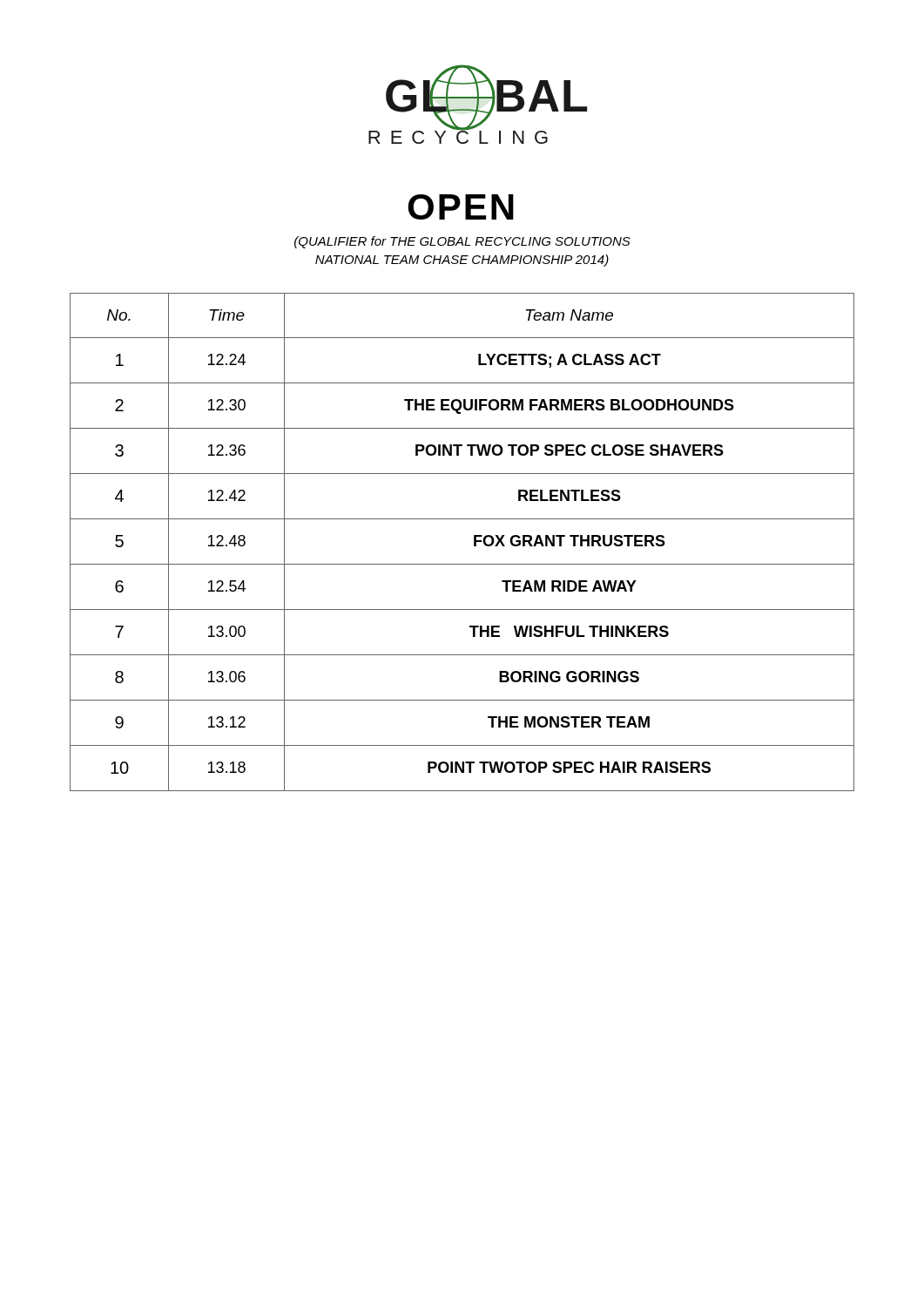Click the title
Viewport: 924px width, 1307px height.
[x=462, y=207]
